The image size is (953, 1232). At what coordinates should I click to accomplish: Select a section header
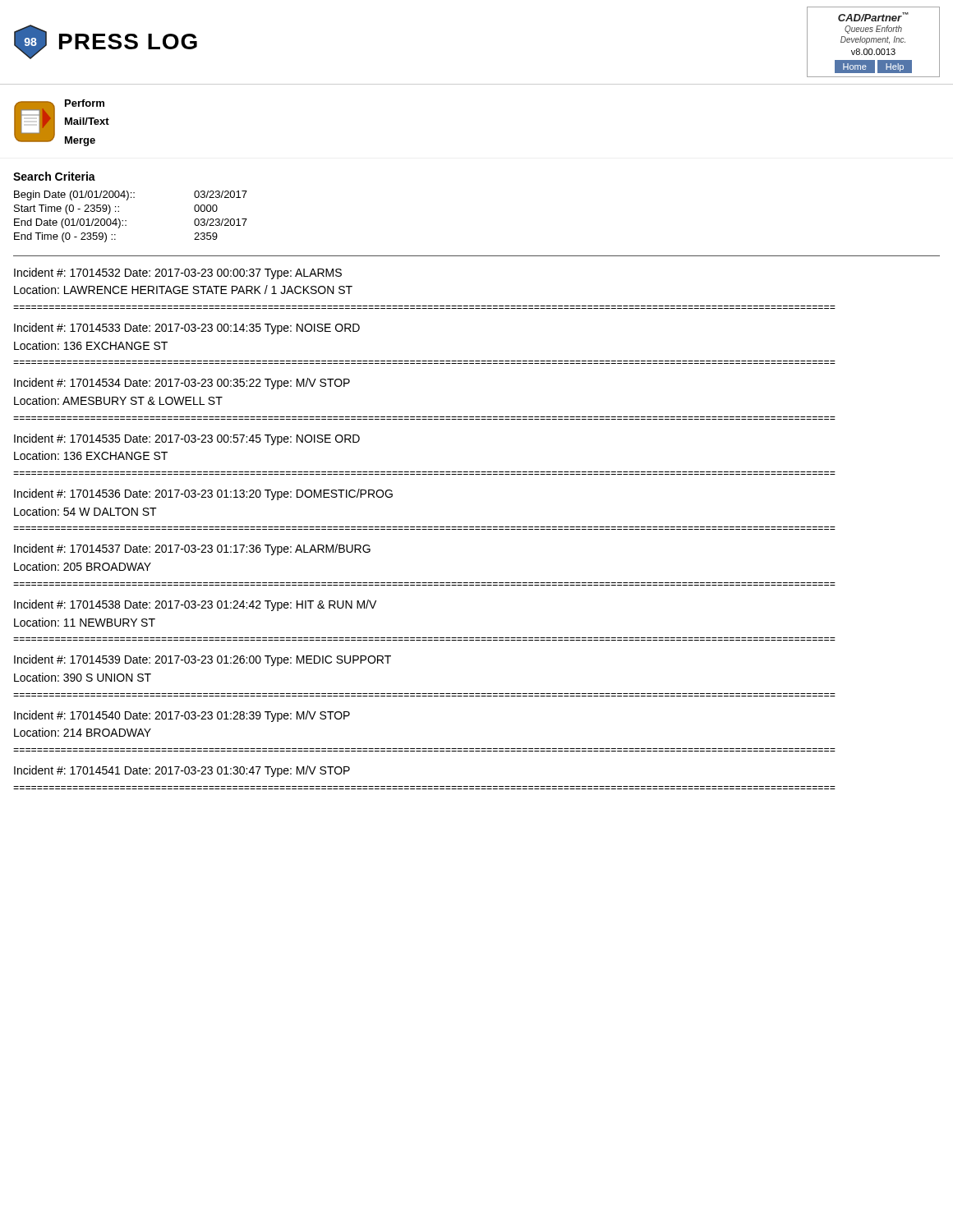point(54,176)
